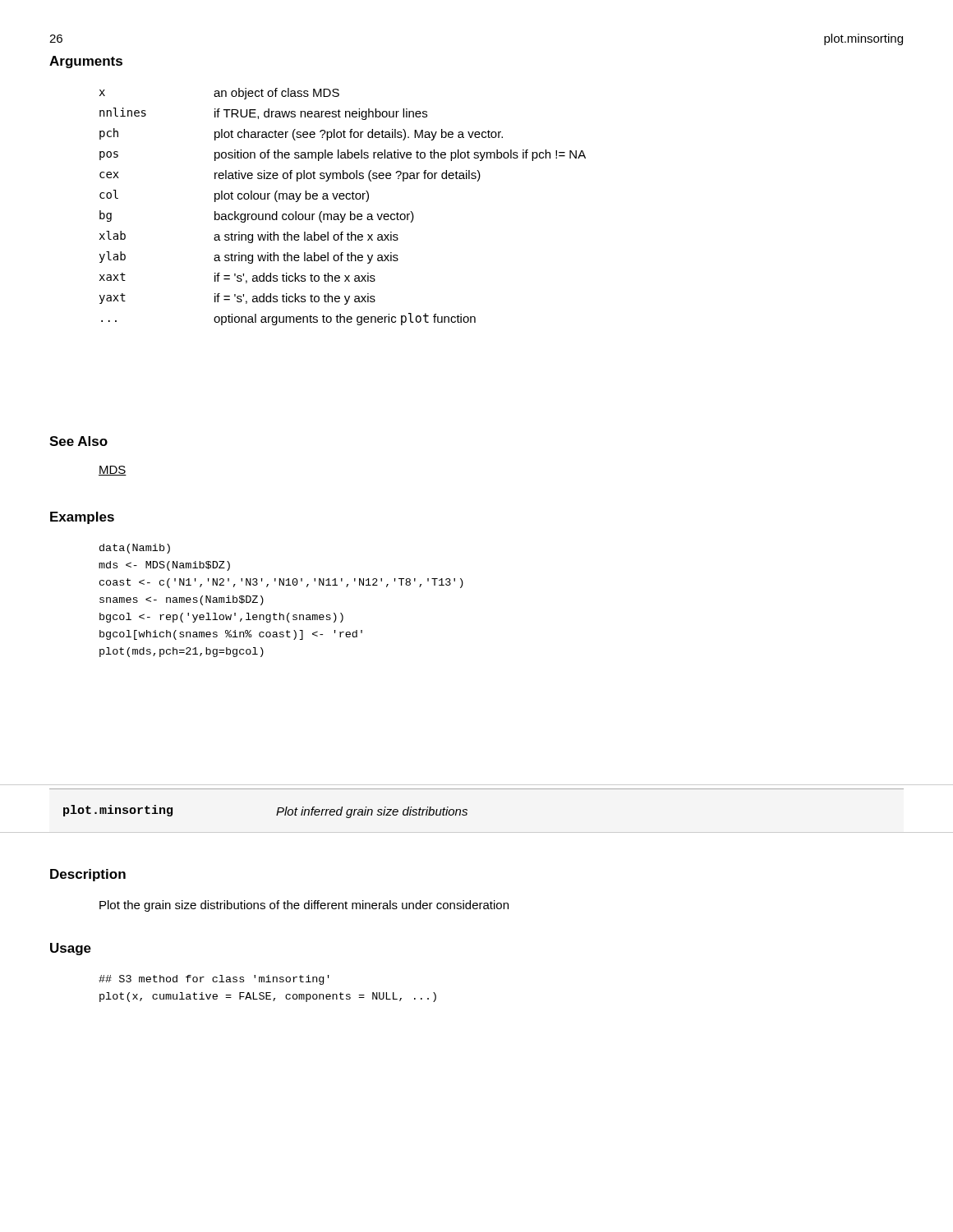
Task: Find the block on this page that starts "Plot the grain size distributions of the different"
Action: pyautogui.click(x=304, y=905)
